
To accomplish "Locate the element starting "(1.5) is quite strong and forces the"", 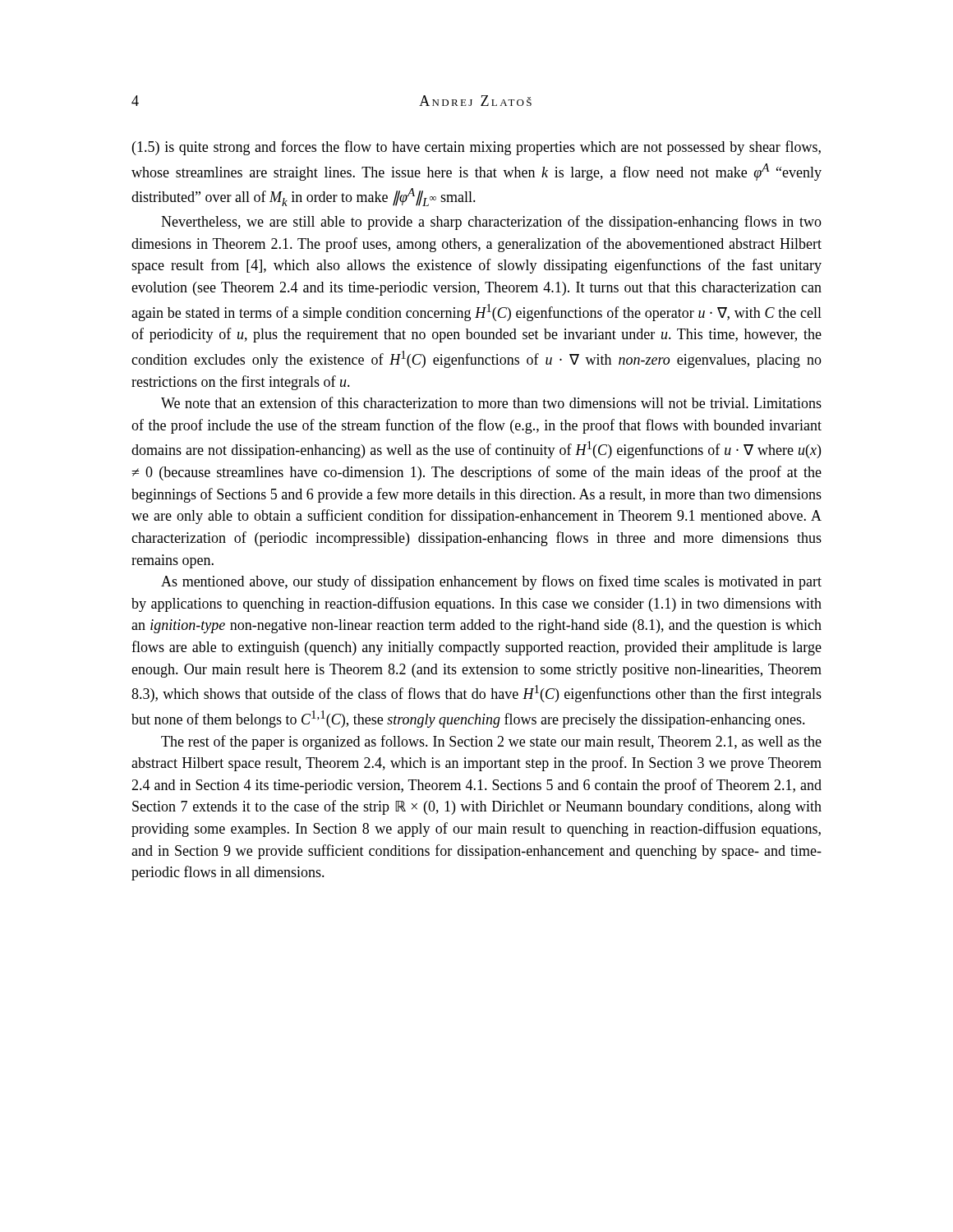I will coord(476,510).
